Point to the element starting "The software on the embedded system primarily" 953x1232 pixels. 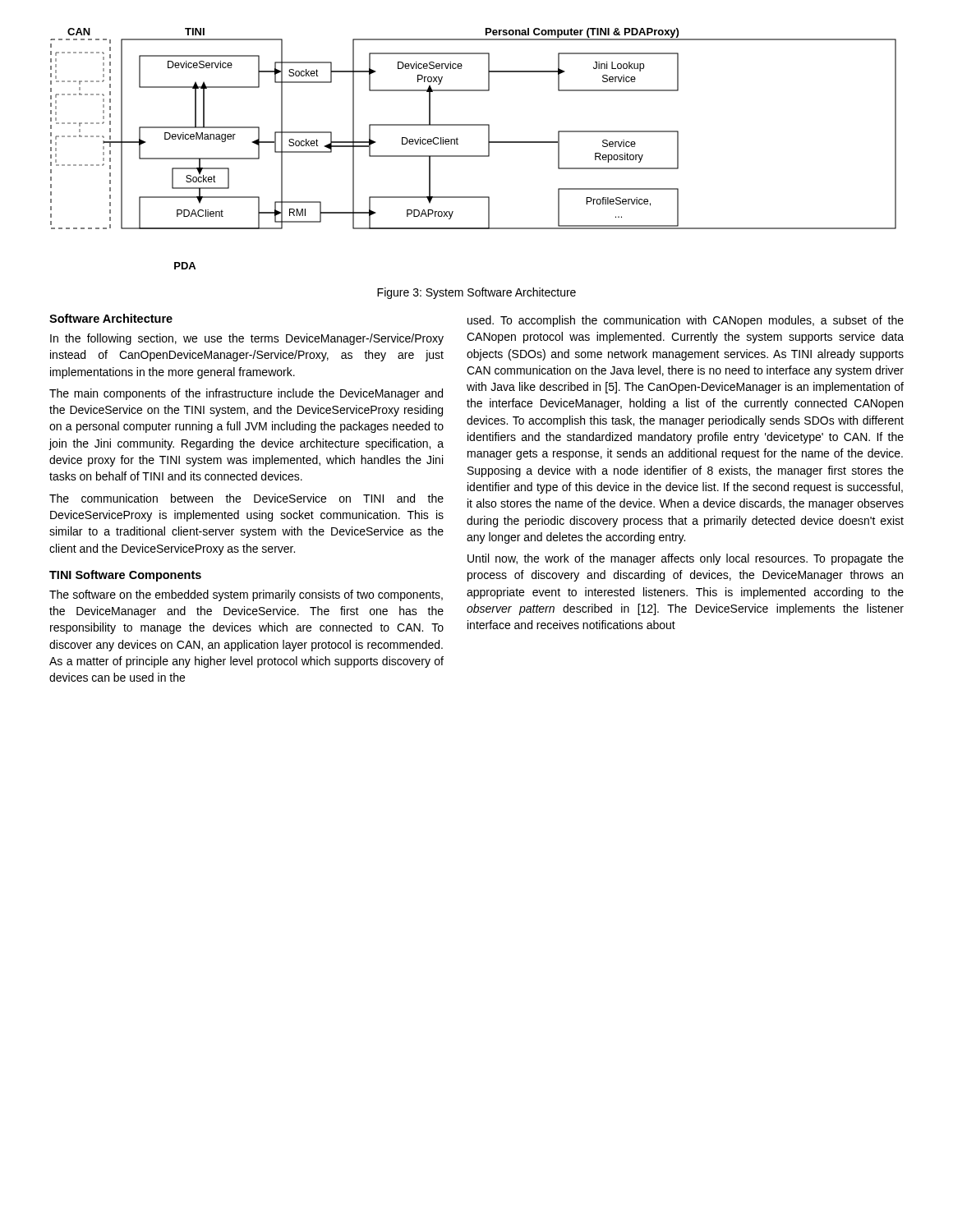(x=246, y=636)
